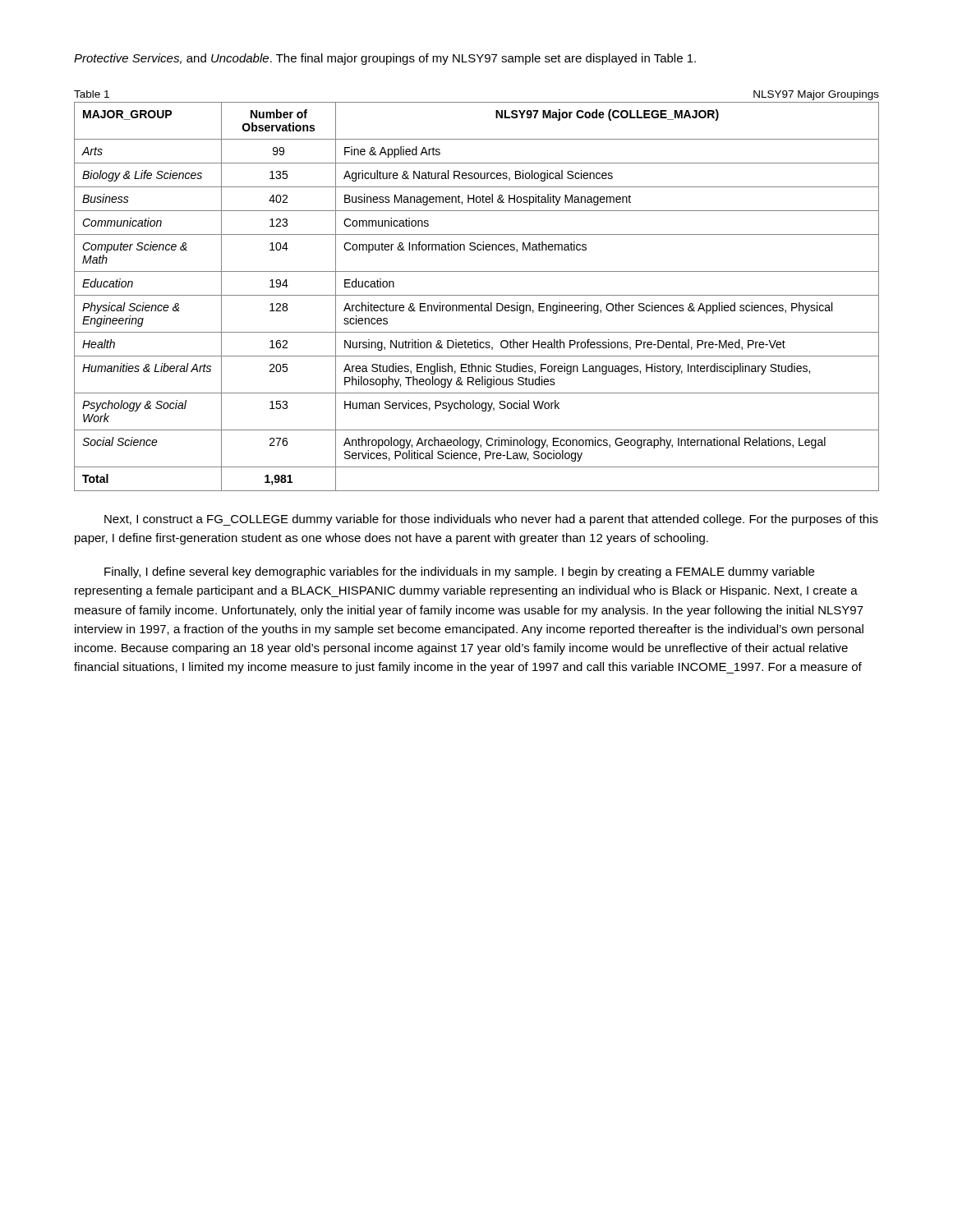
Task: Locate the caption that opens with "Table 1 NLSY97 Major"
Action: [x=476, y=94]
